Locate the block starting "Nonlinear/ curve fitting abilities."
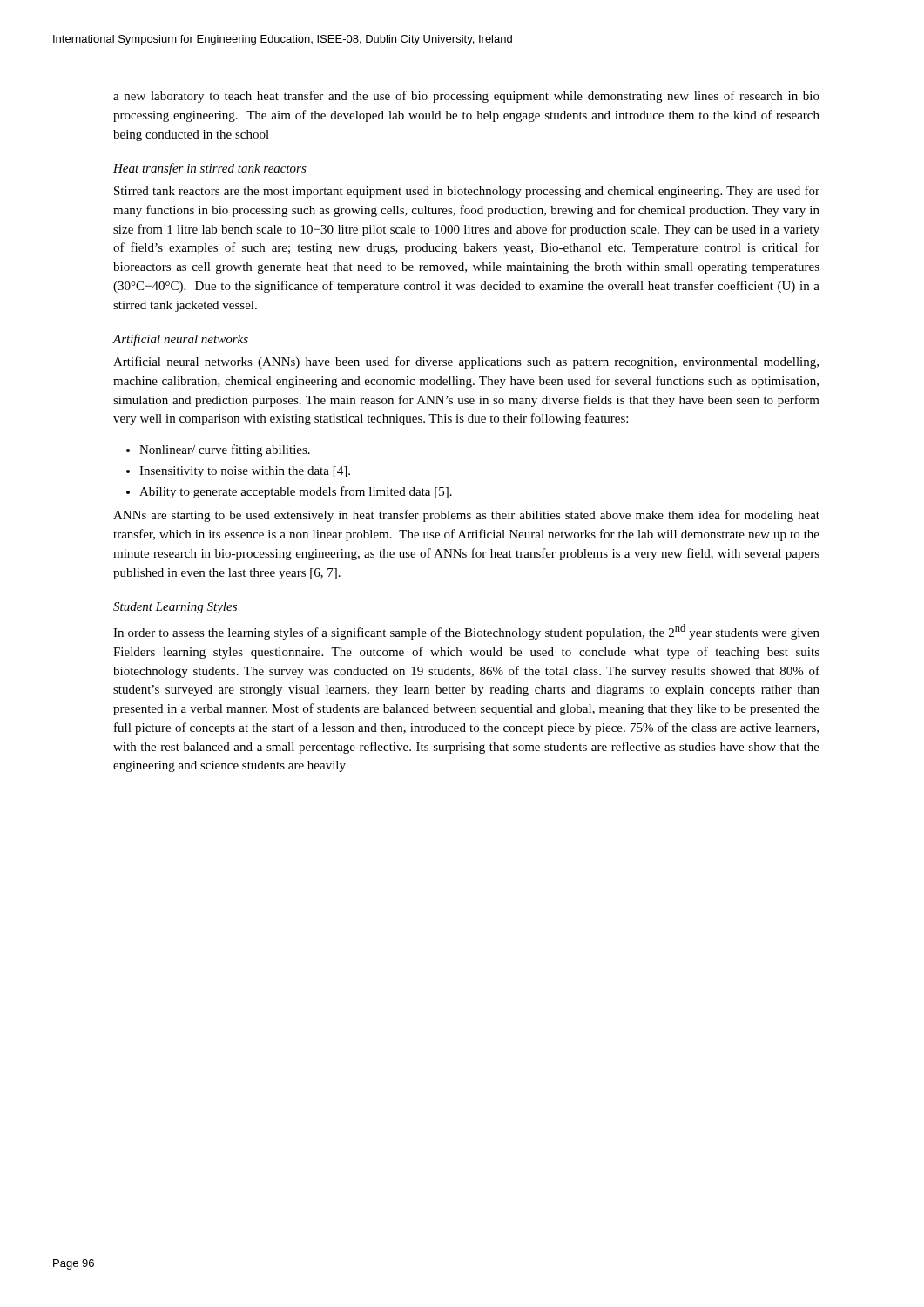 tap(225, 450)
